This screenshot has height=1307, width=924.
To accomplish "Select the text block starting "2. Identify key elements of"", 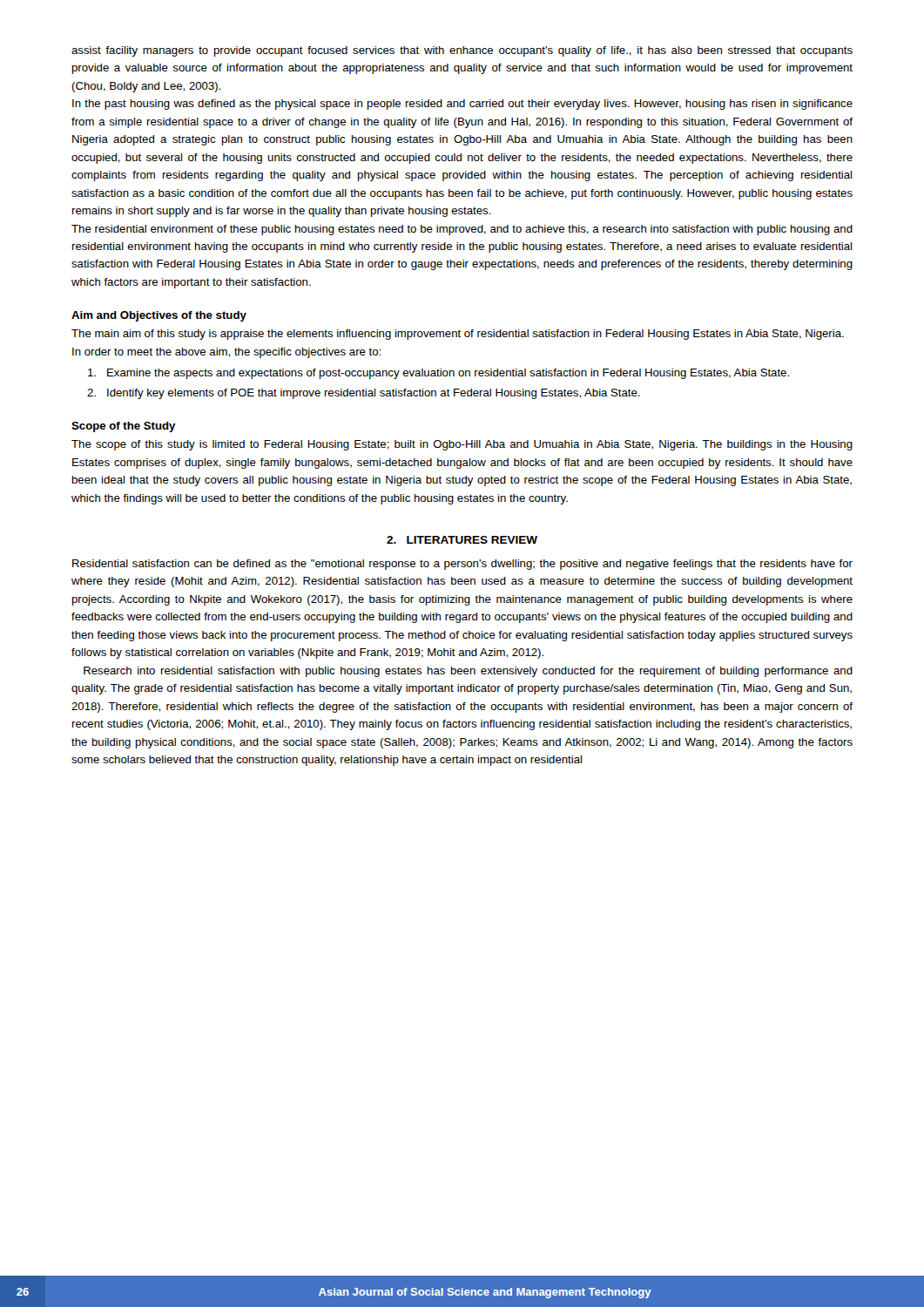I will point(470,393).
